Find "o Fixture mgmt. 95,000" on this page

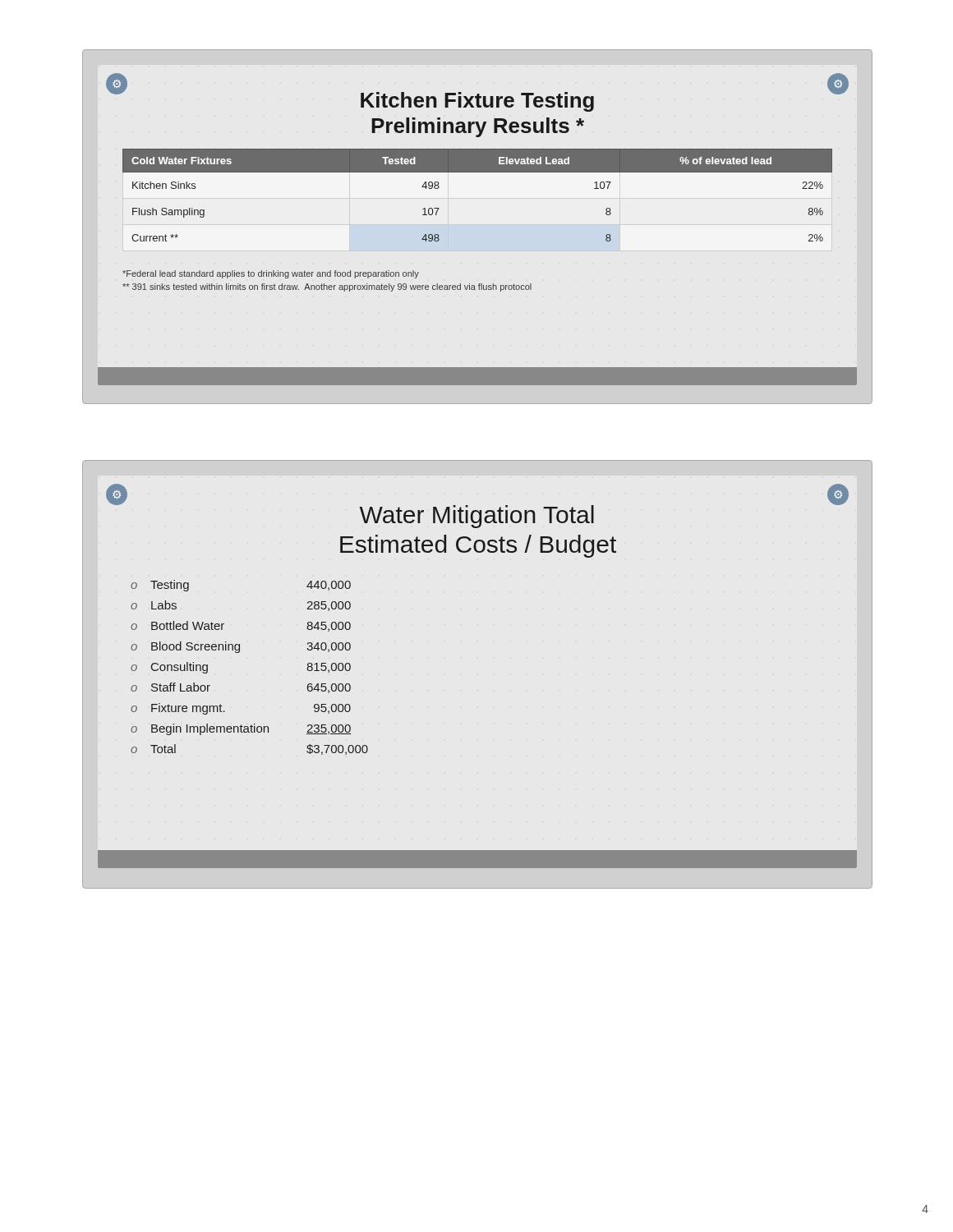pos(182,708)
